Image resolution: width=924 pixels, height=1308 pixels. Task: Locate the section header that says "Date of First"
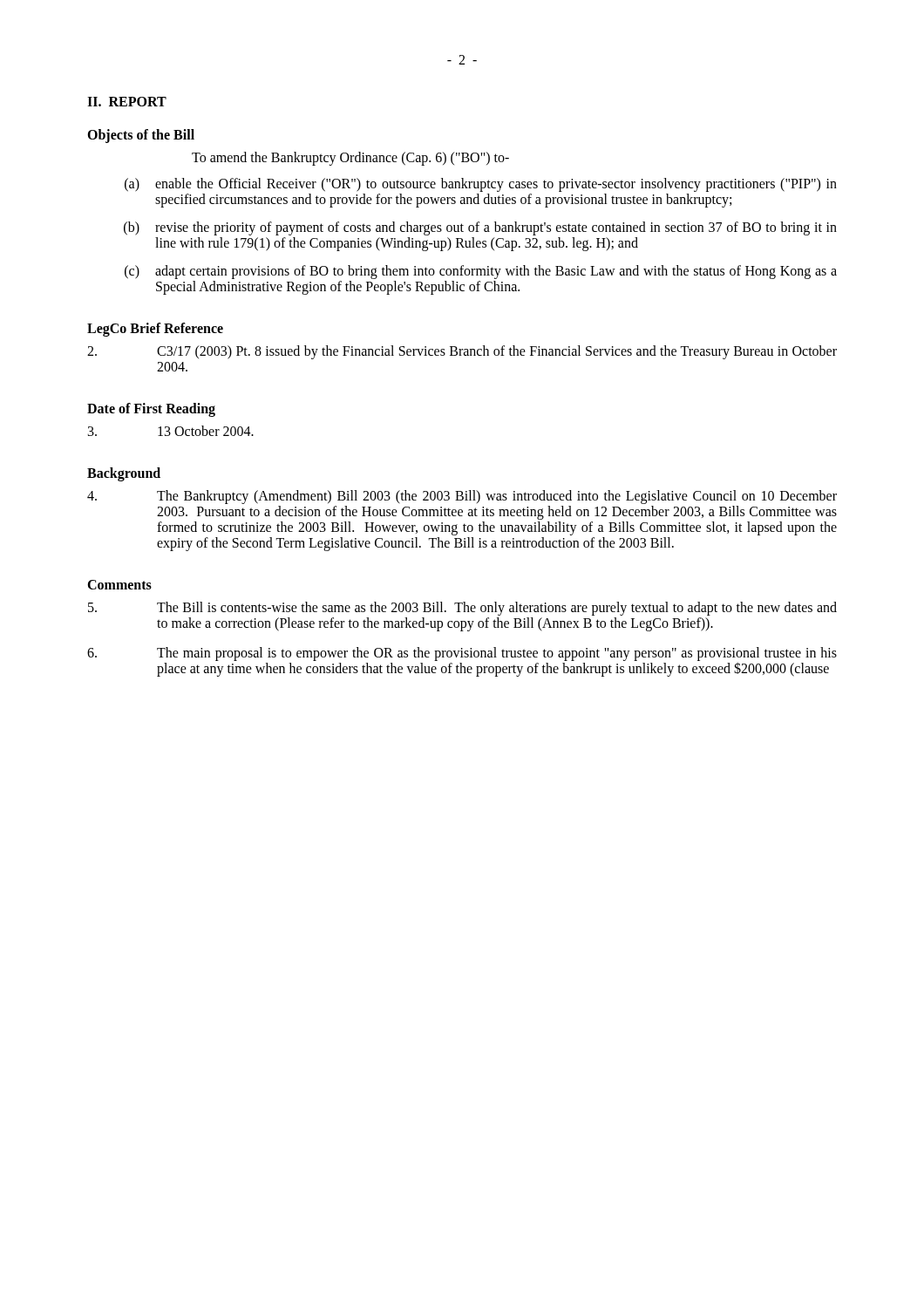pos(151,409)
